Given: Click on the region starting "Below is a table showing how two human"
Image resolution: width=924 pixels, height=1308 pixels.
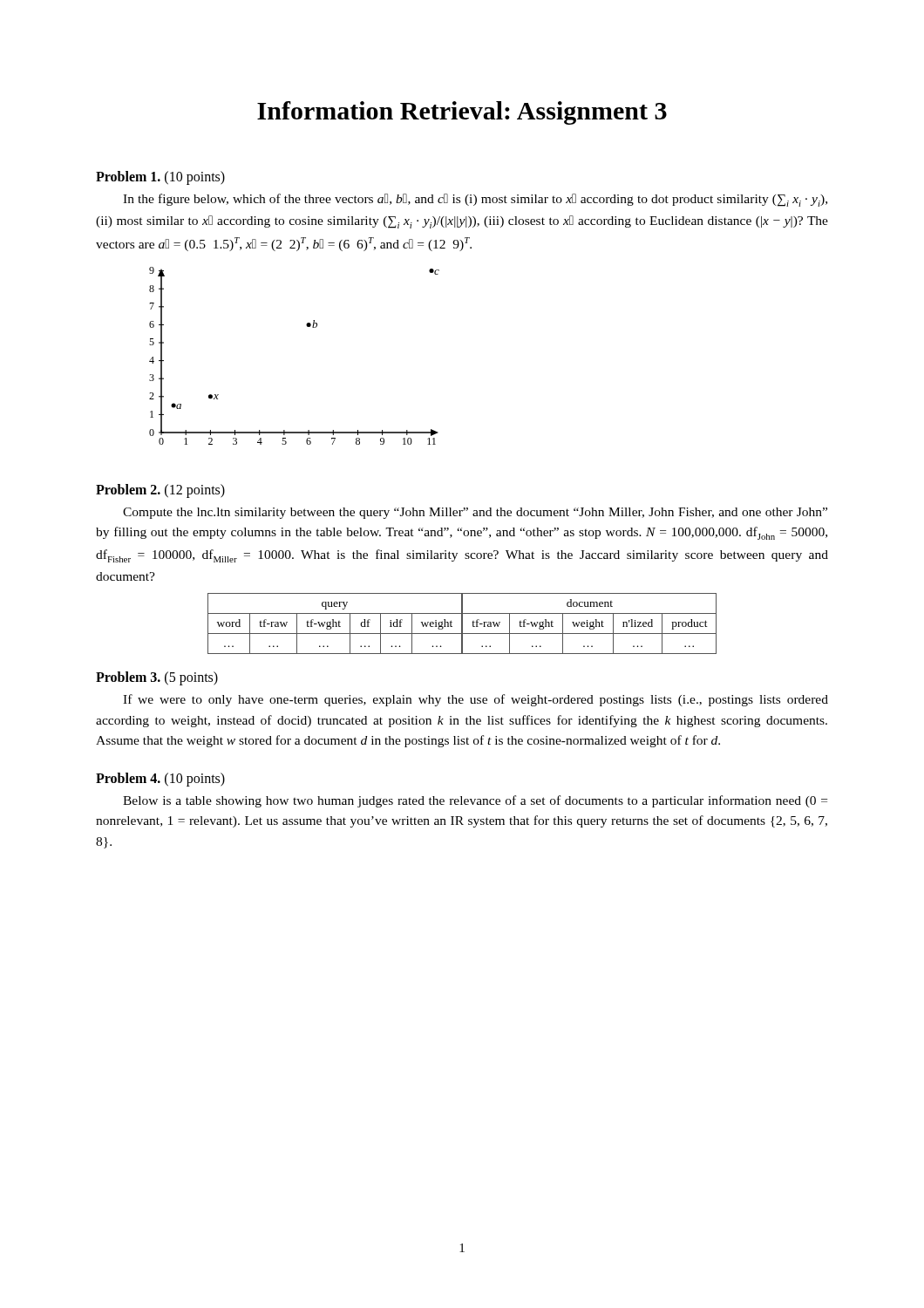Looking at the screenshot, I should [x=462, y=821].
